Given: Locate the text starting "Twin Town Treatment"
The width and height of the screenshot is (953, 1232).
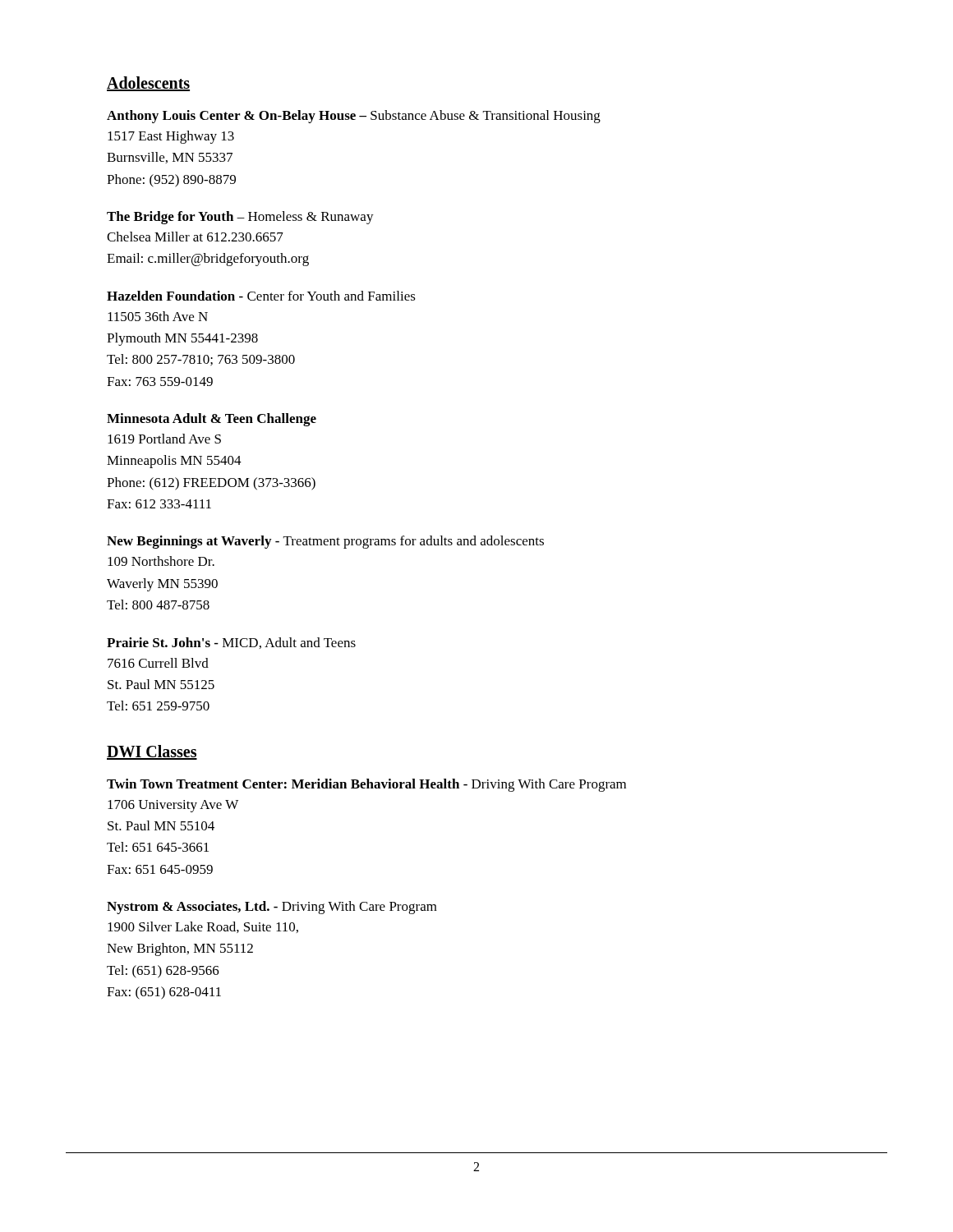Looking at the screenshot, I should coord(366,785).
